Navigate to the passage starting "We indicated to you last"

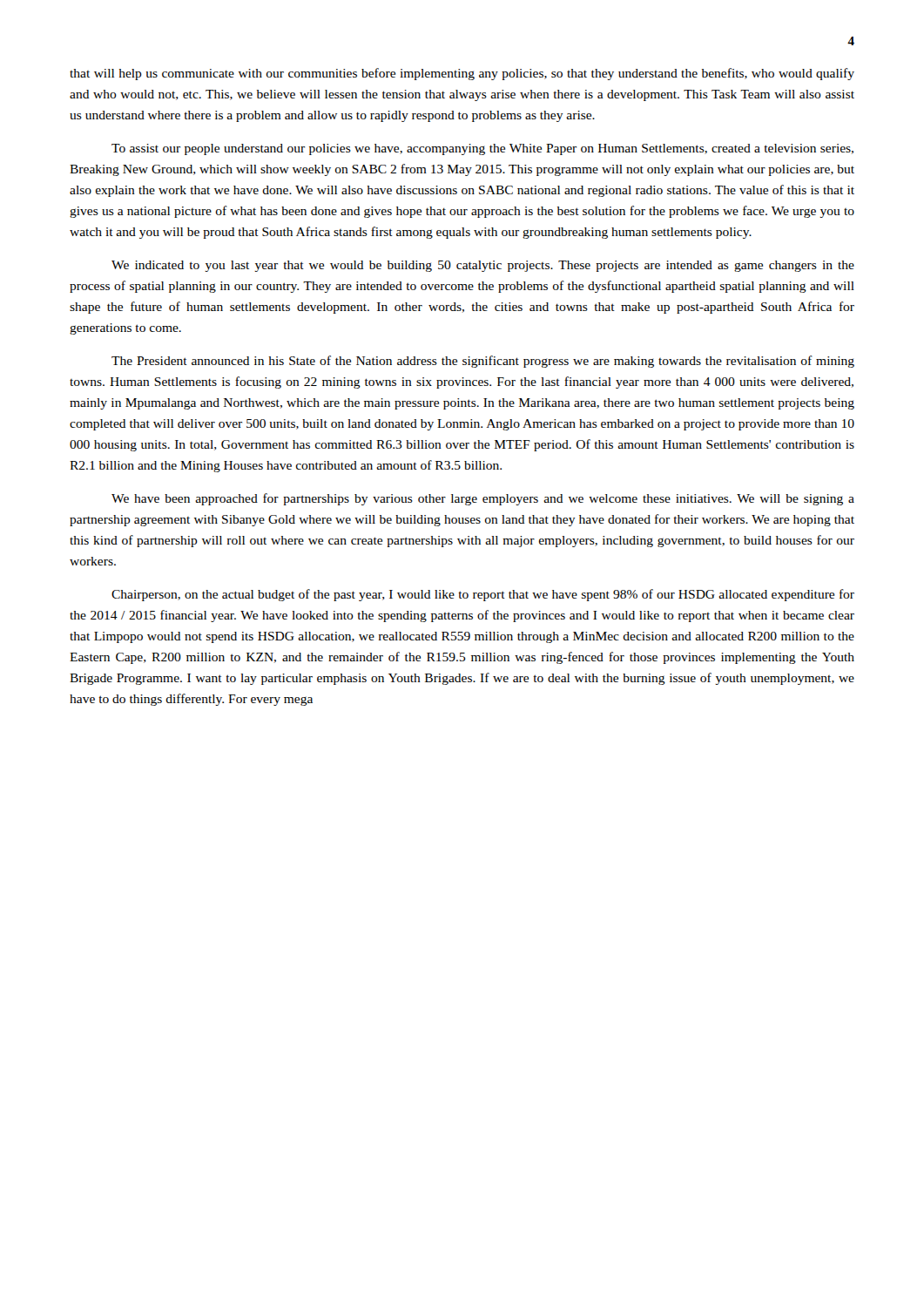[462, 296]
